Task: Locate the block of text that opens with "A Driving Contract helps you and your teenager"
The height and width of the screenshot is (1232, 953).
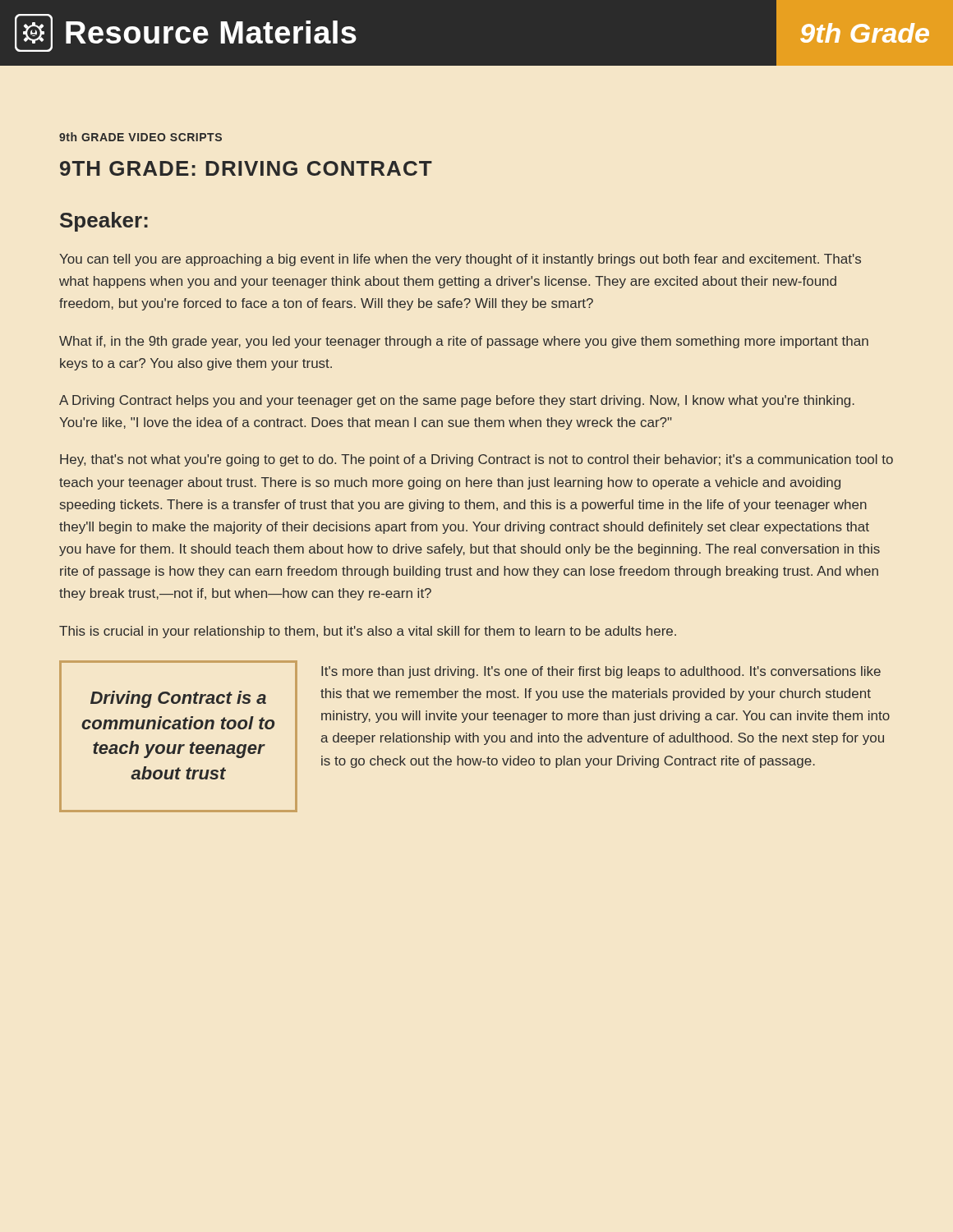Action: pos(476,412)
